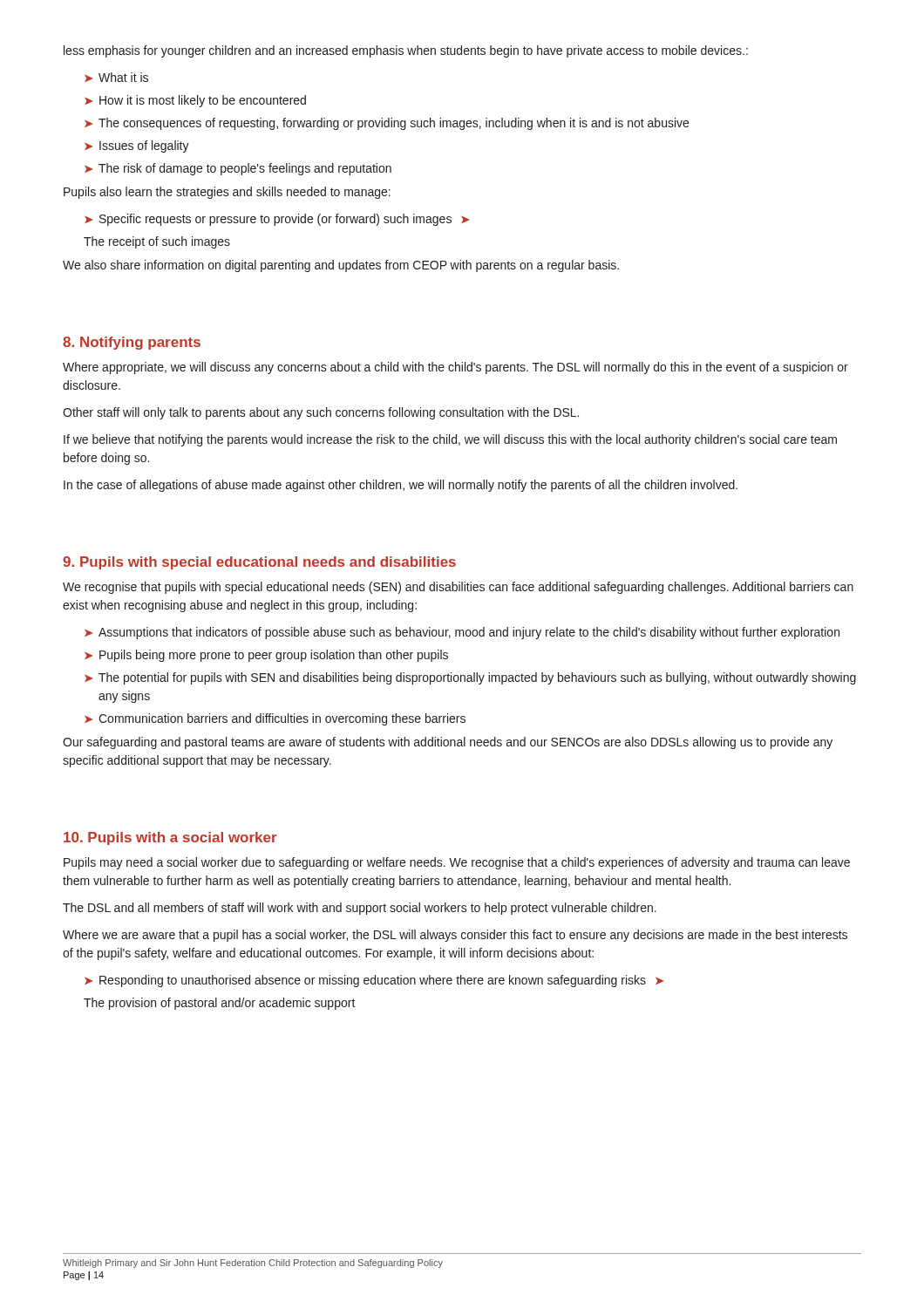Image resolution: width=924 pixels, height=1308 pixels.
Task: Point to the block beginning "➤ Communication barriers and difficulties in overcoming these"
Action: 275,719
